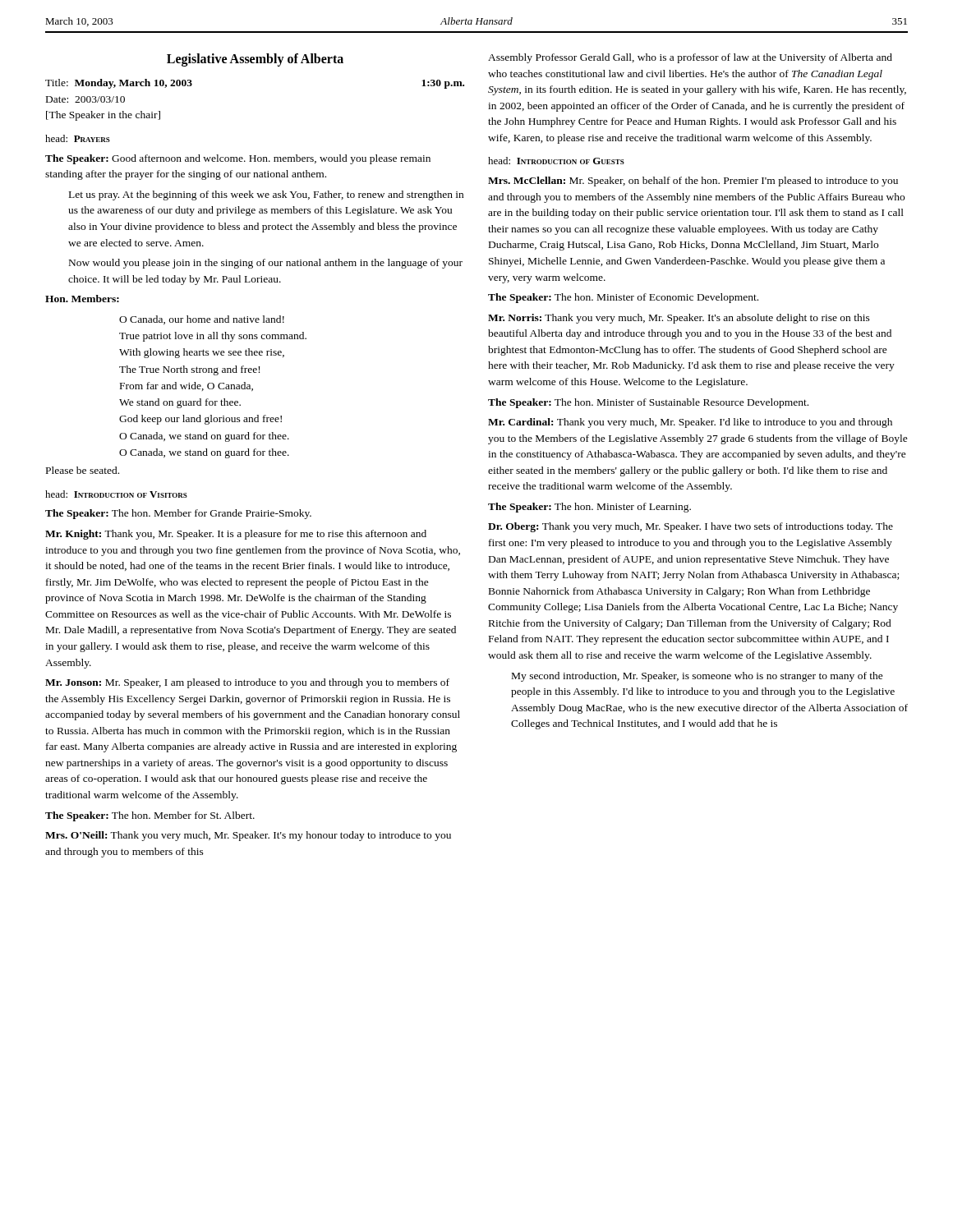Find the text block starting "Mr. Norris: Thank"
Screen dimensions: 1232x953
point(698,350)
